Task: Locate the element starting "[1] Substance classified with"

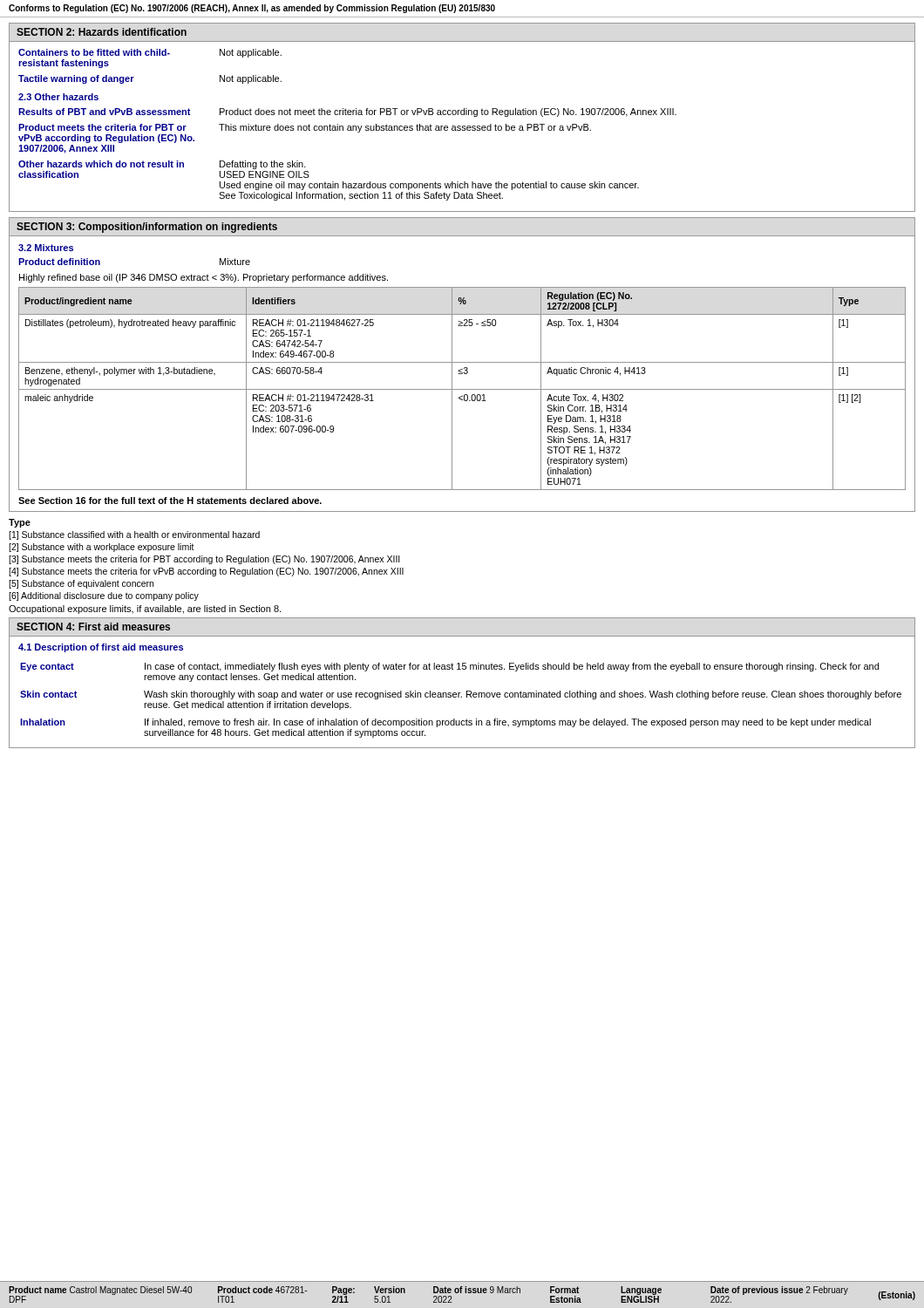Action: click(x=134, y=535)
